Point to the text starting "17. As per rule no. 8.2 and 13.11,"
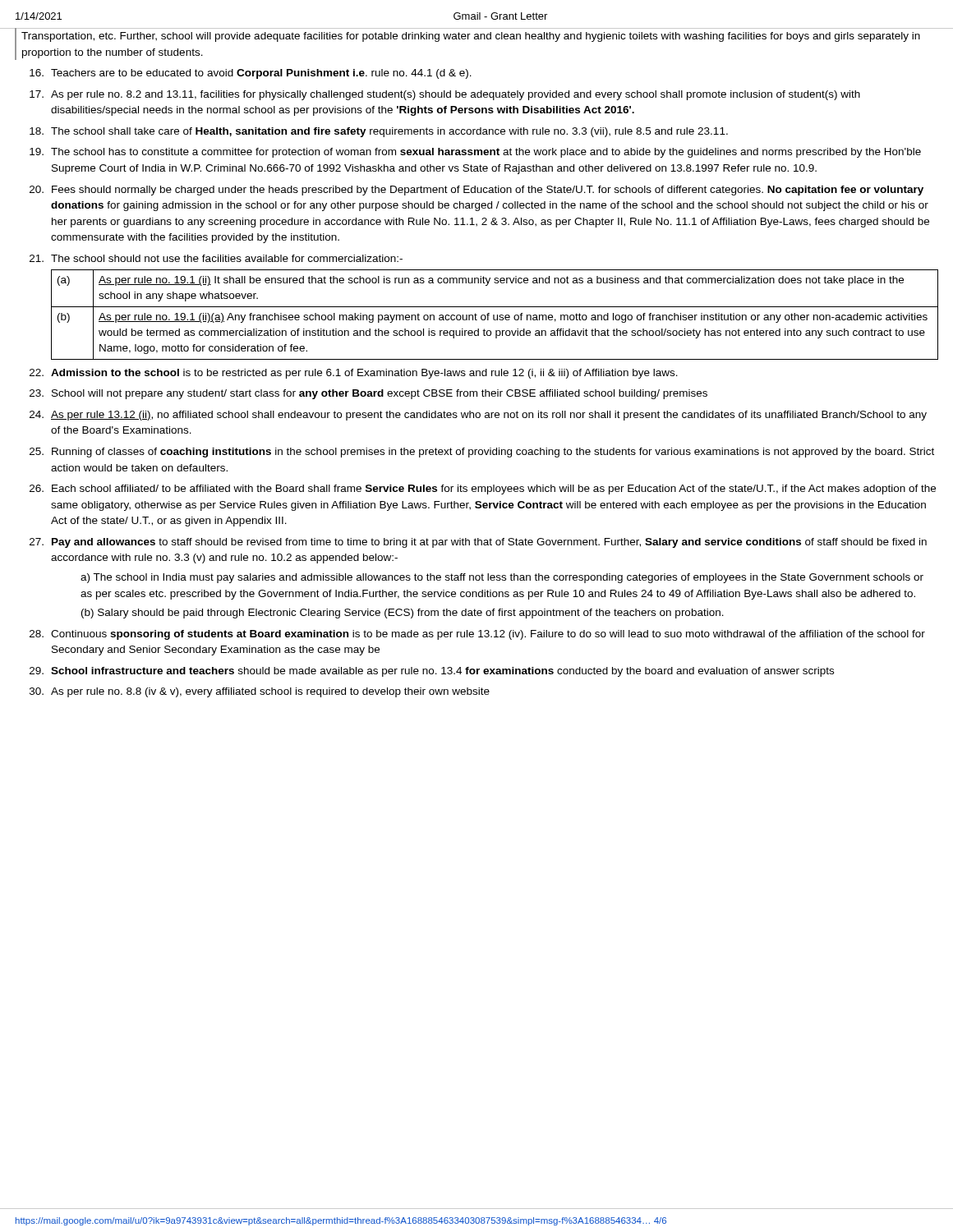The height and width of the screenshot is (1232, 953). (x=476, y=102)
